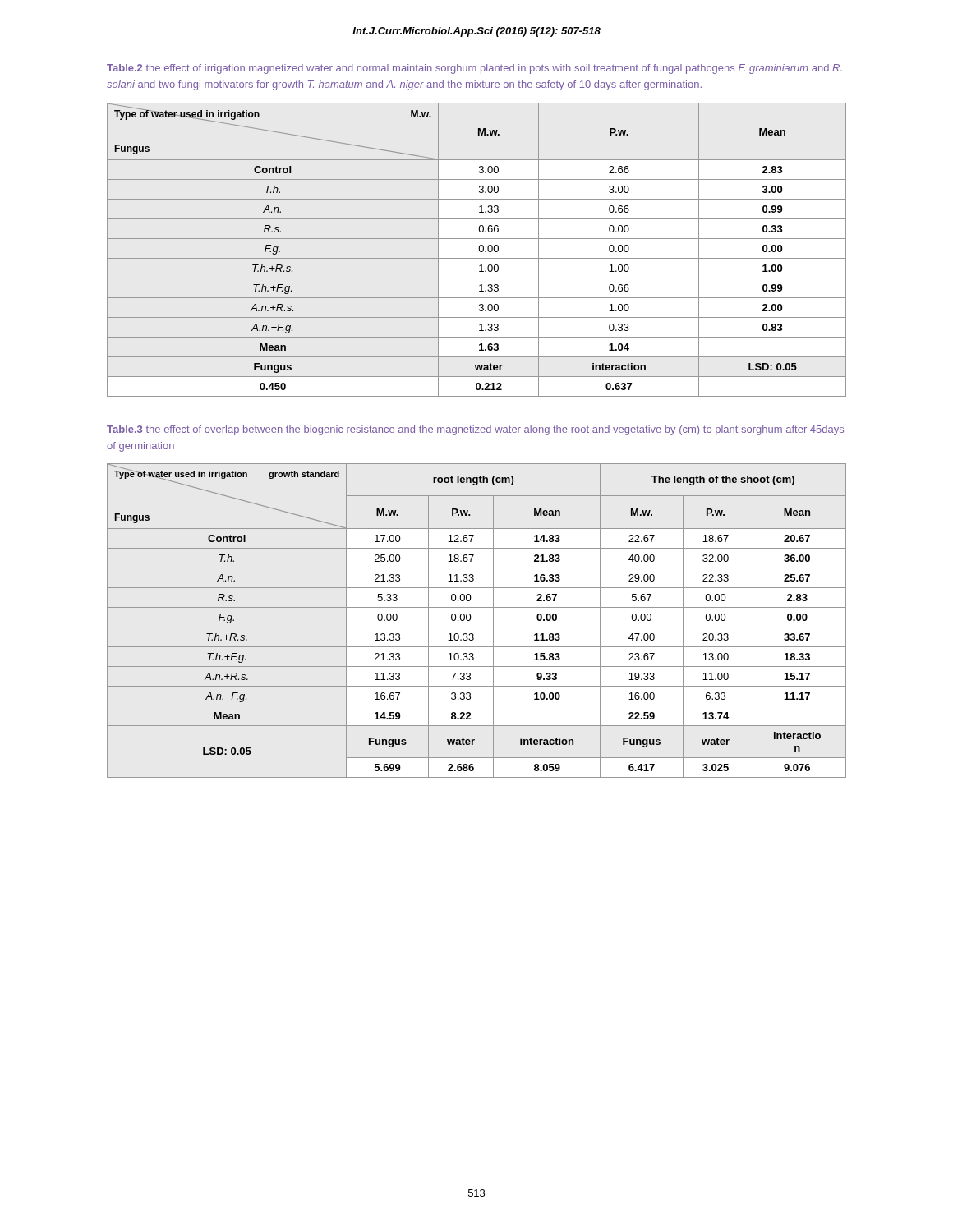Screen dimensions: 1232x953
Task: Click on the table containing "interactio n"
Action: coord(476,620)
